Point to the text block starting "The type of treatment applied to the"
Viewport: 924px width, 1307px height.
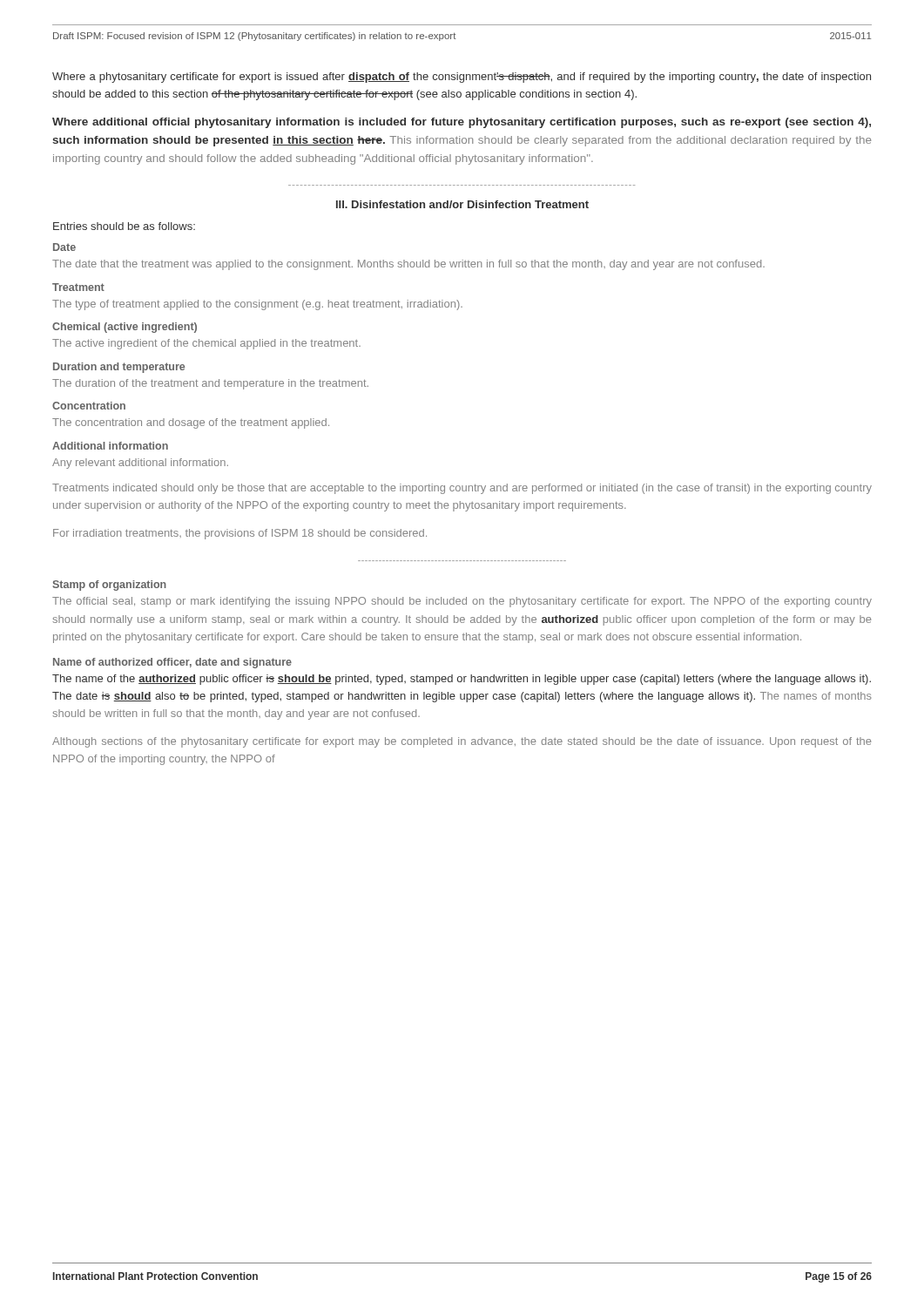coord(258,303)
